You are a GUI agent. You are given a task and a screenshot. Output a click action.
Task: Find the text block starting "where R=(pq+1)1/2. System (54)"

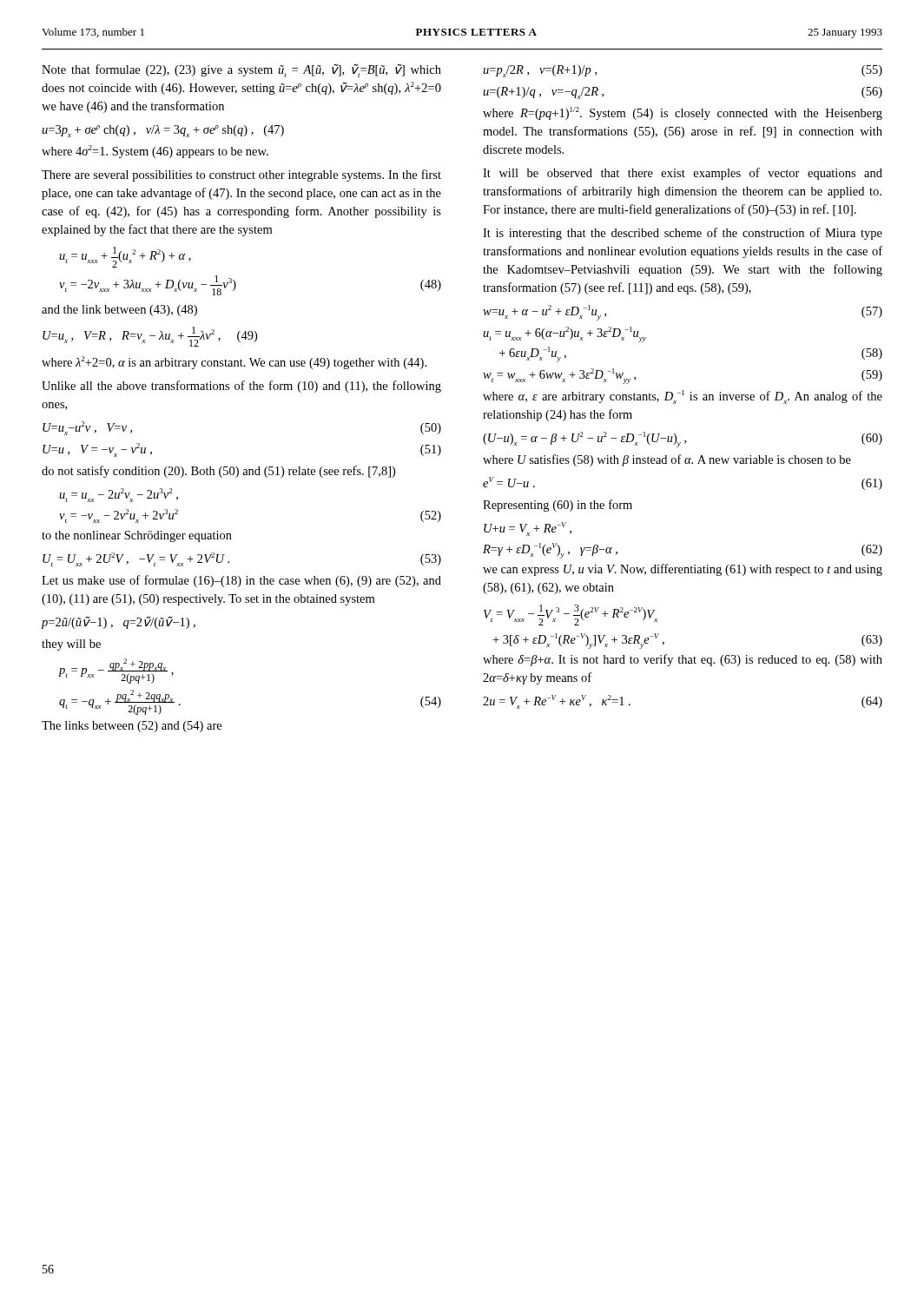coord(683,201)
